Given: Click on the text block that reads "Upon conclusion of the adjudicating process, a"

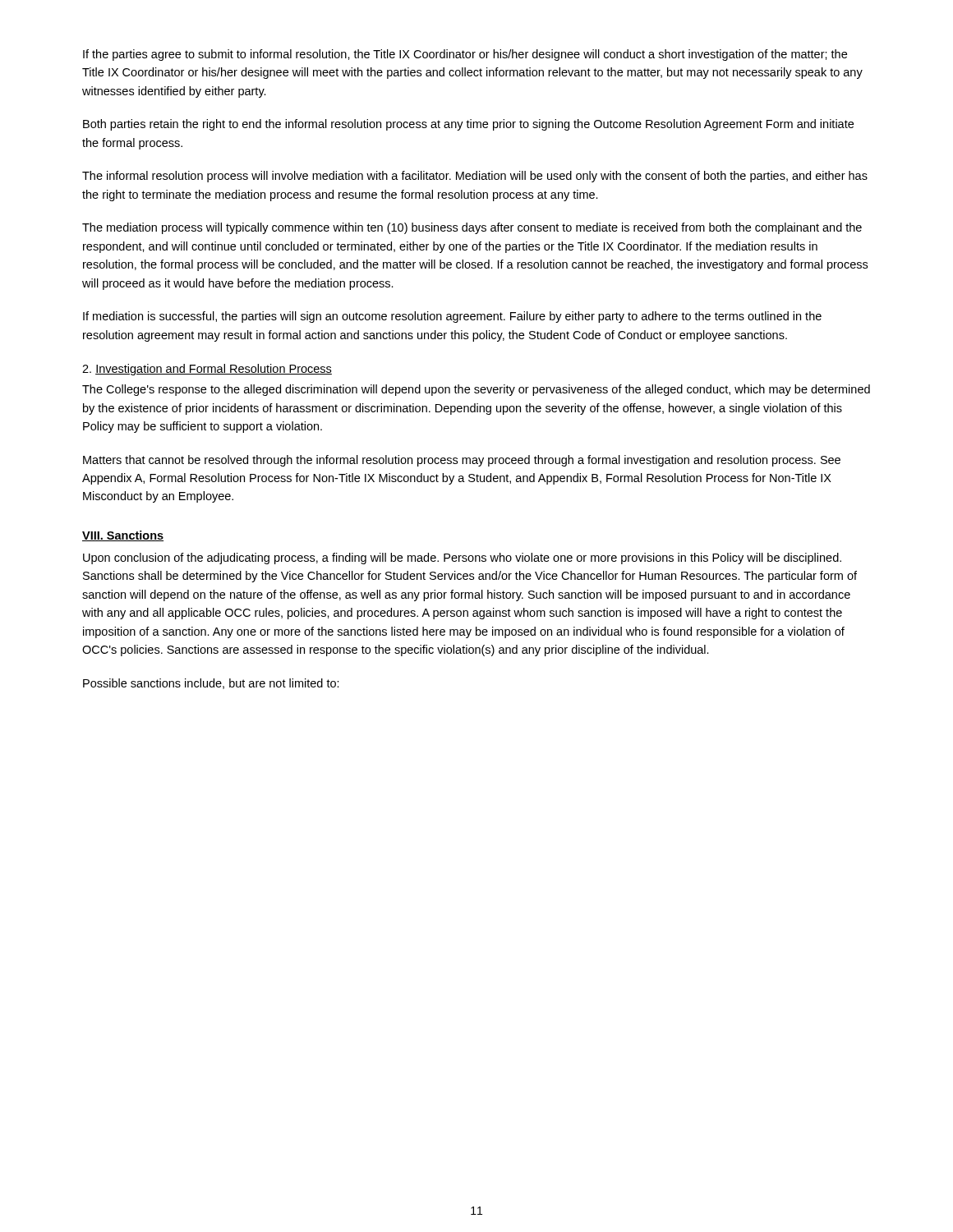Looking at the screenshot, I should 469,604.
